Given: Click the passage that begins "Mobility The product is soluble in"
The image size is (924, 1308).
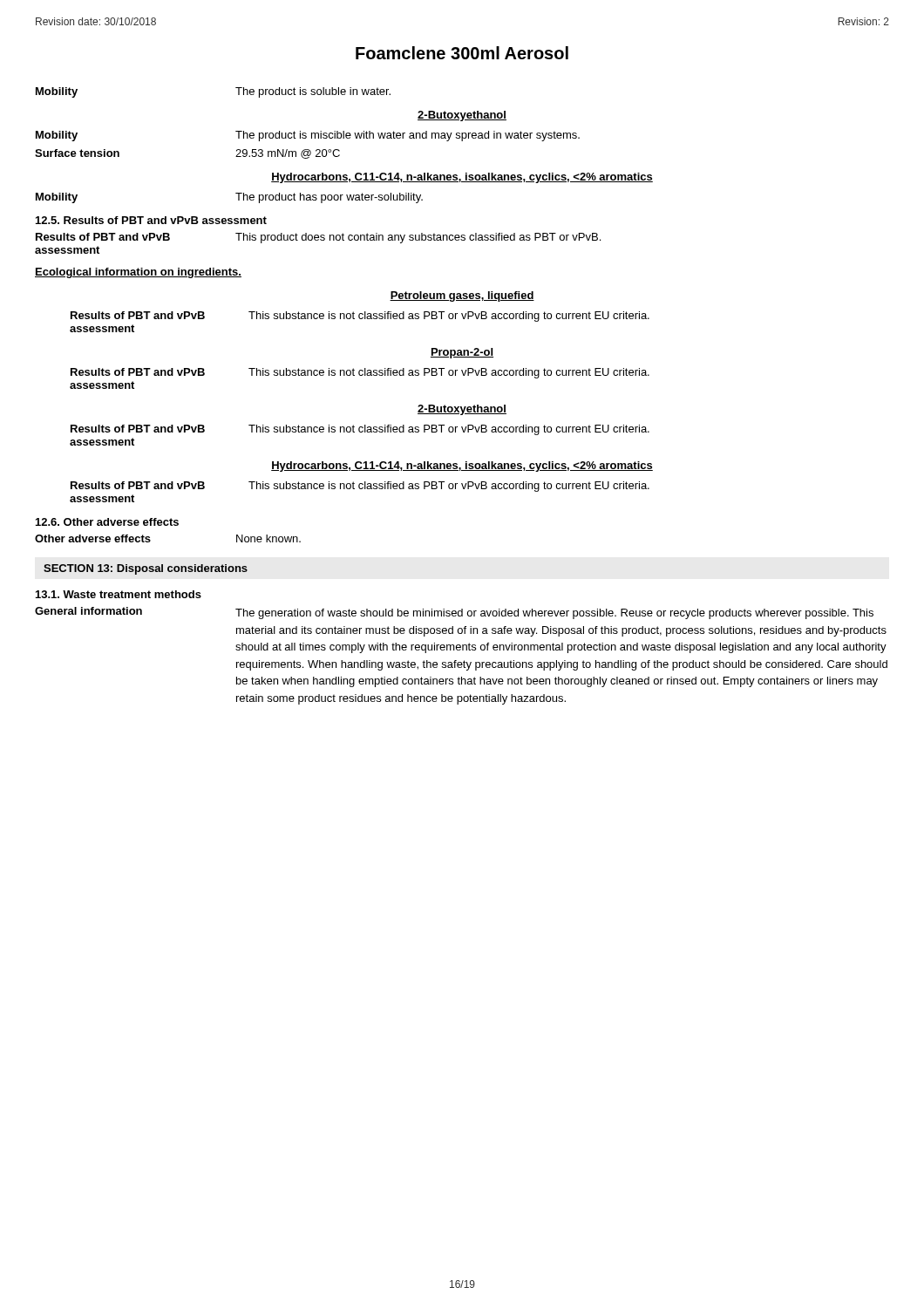Looking at the screenshot, I should (x=54, y=92).
